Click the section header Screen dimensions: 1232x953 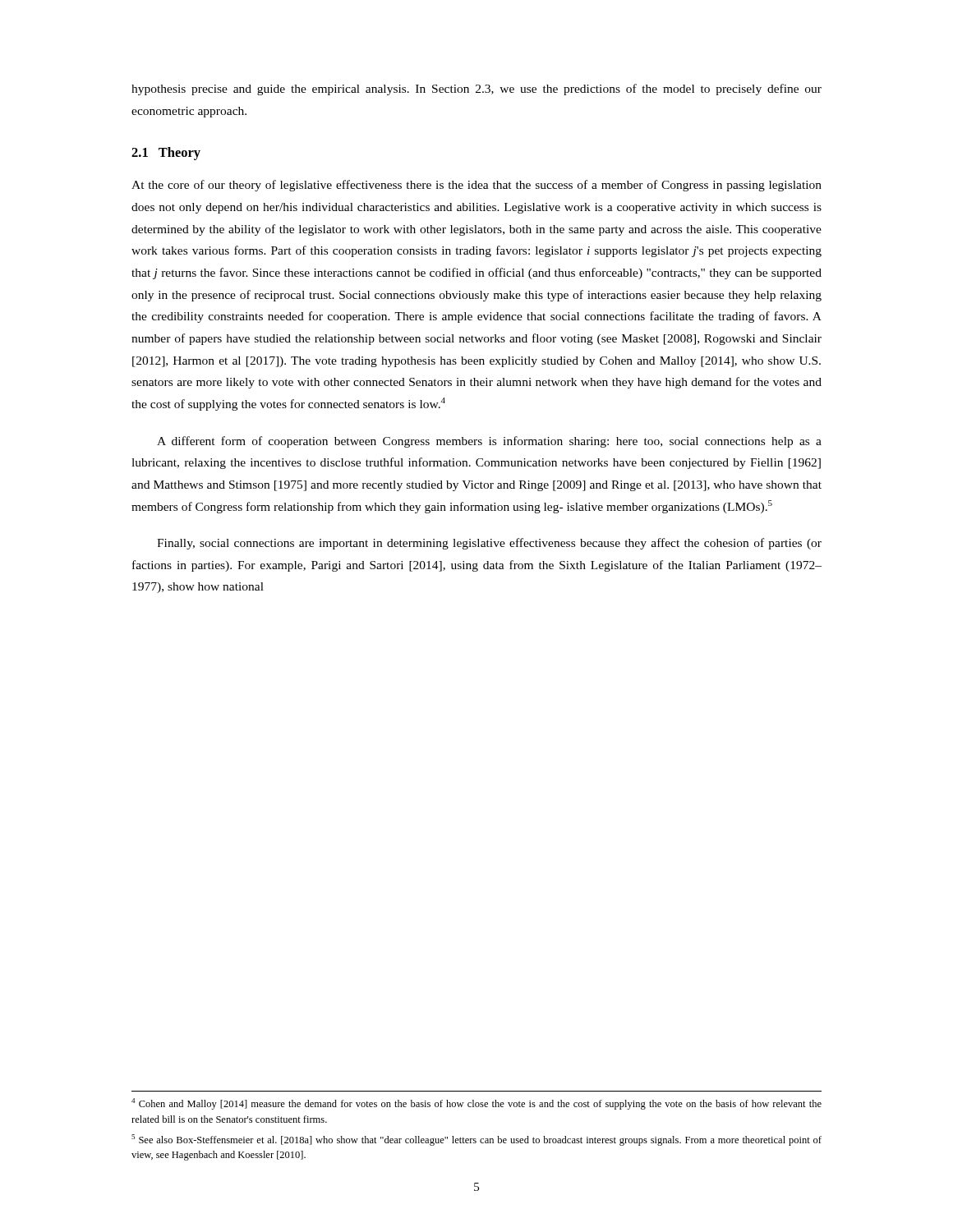166,153
